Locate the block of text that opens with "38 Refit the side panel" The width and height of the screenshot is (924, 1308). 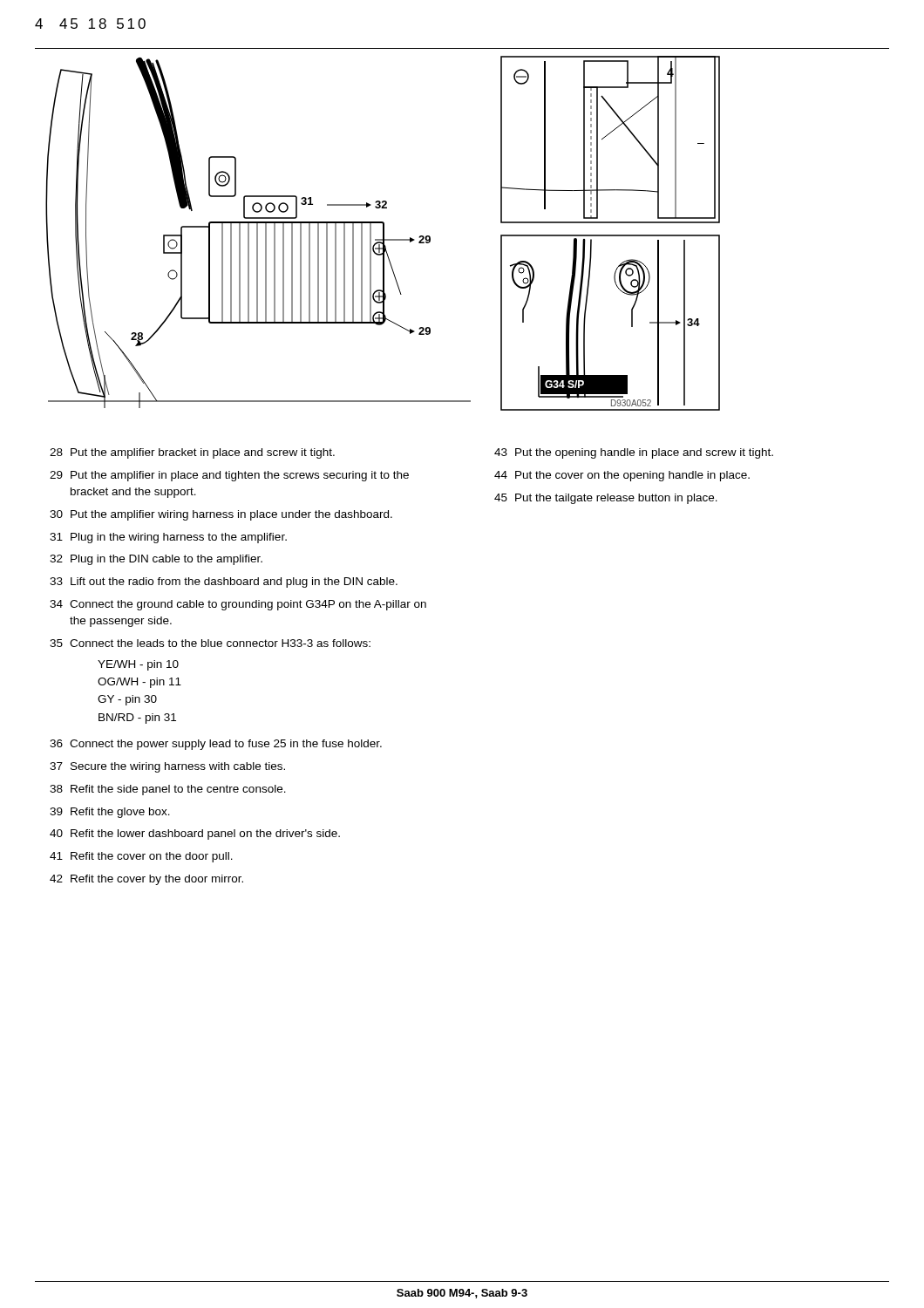(x=235, y=789)
